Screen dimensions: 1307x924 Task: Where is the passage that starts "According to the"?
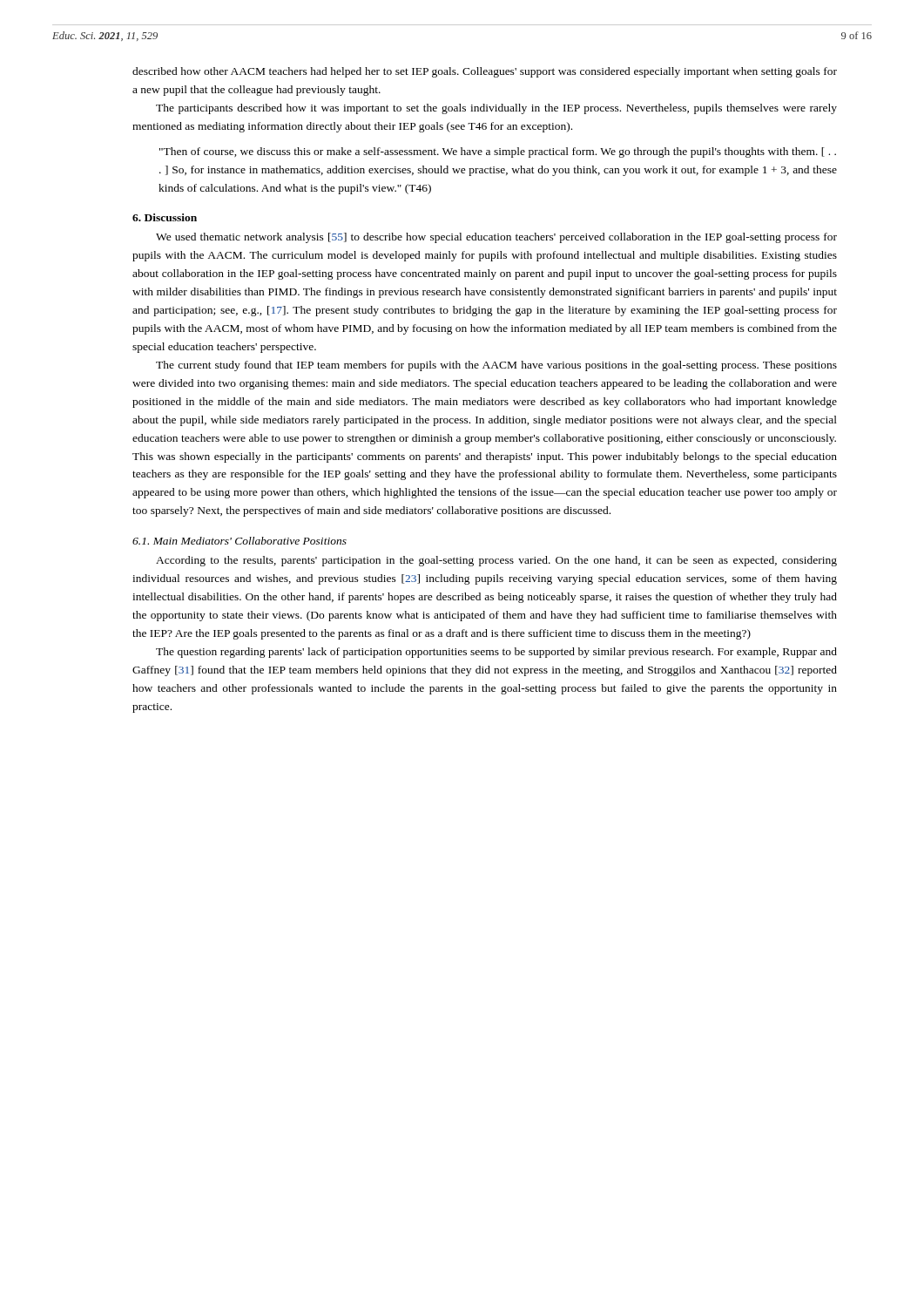click(485, 597)
